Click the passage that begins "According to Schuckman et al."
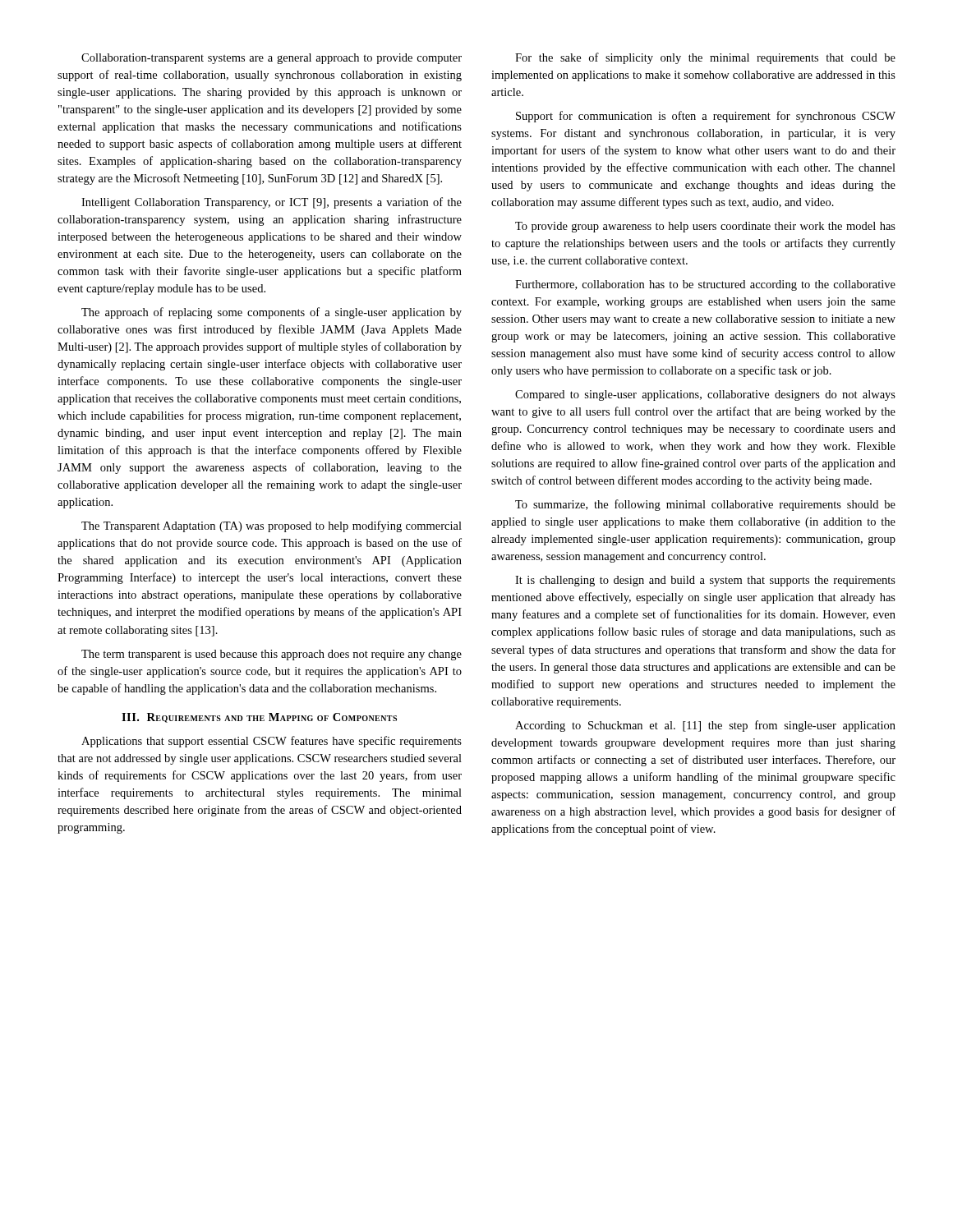This screenshot has height=1232, width=953. (693, 777)
